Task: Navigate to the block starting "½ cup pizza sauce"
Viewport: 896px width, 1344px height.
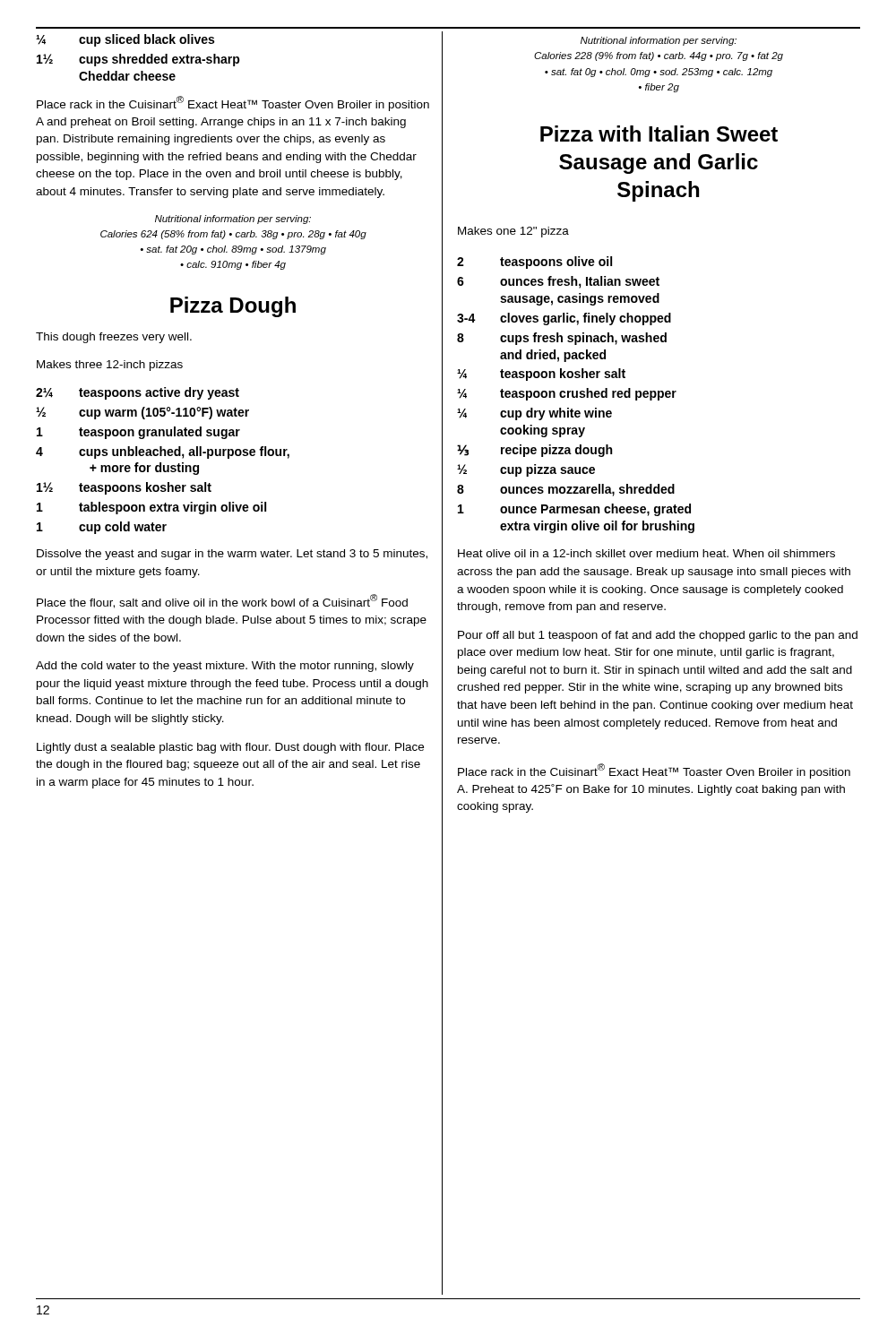Action: click(526, 470)
